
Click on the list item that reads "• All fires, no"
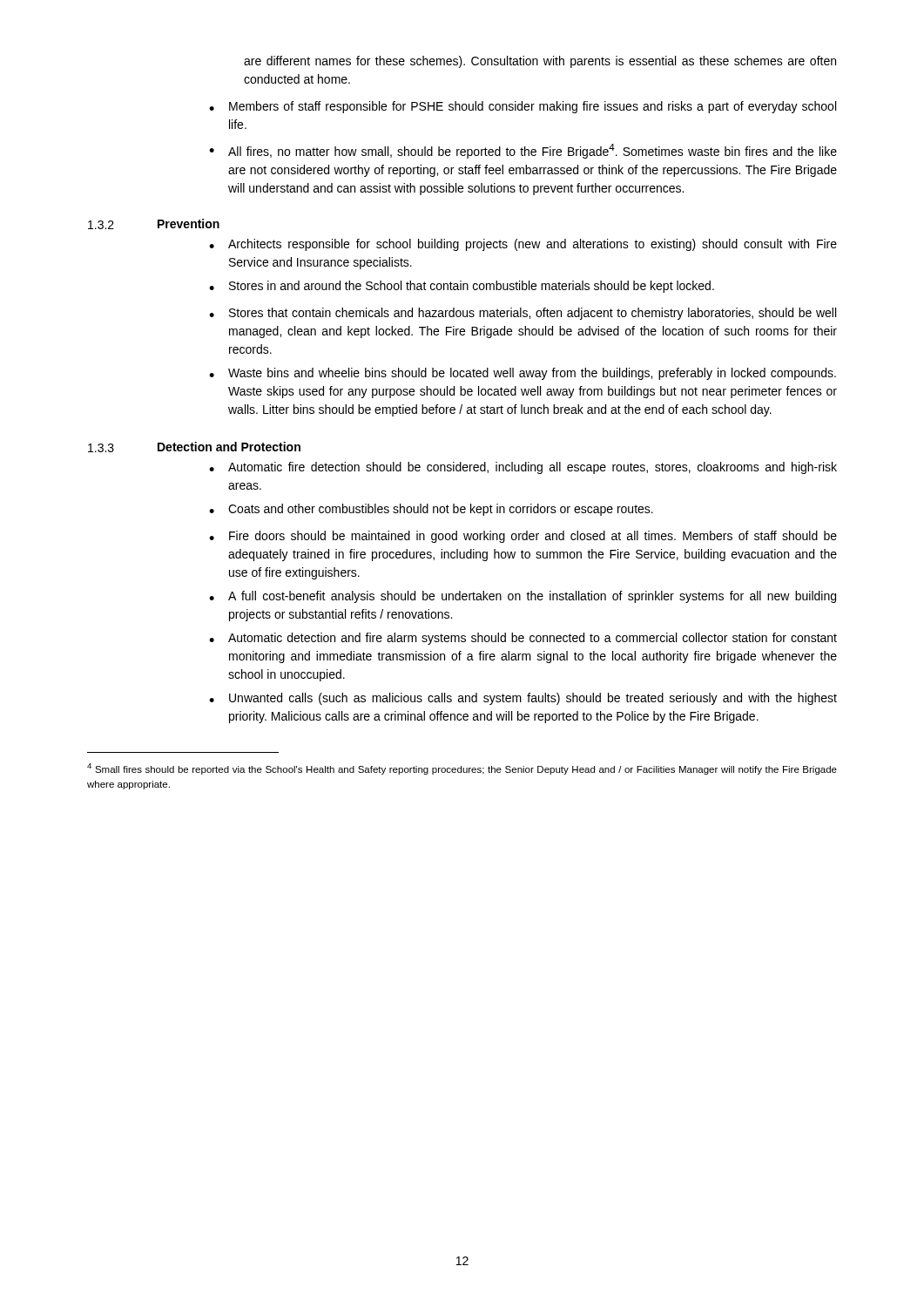pos(523,168)
